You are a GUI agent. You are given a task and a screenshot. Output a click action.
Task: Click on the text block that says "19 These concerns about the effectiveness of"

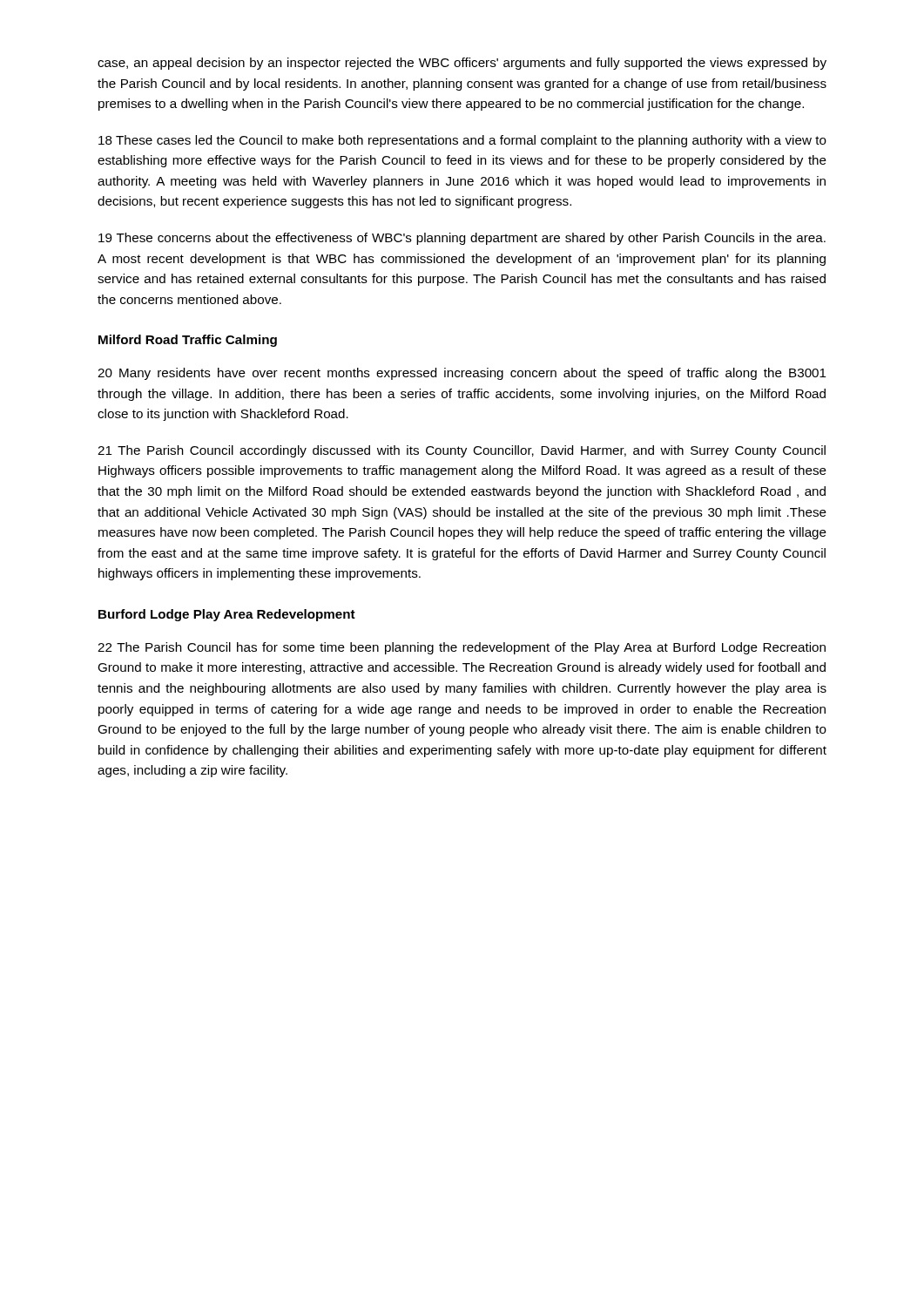(x=462, y=268)
